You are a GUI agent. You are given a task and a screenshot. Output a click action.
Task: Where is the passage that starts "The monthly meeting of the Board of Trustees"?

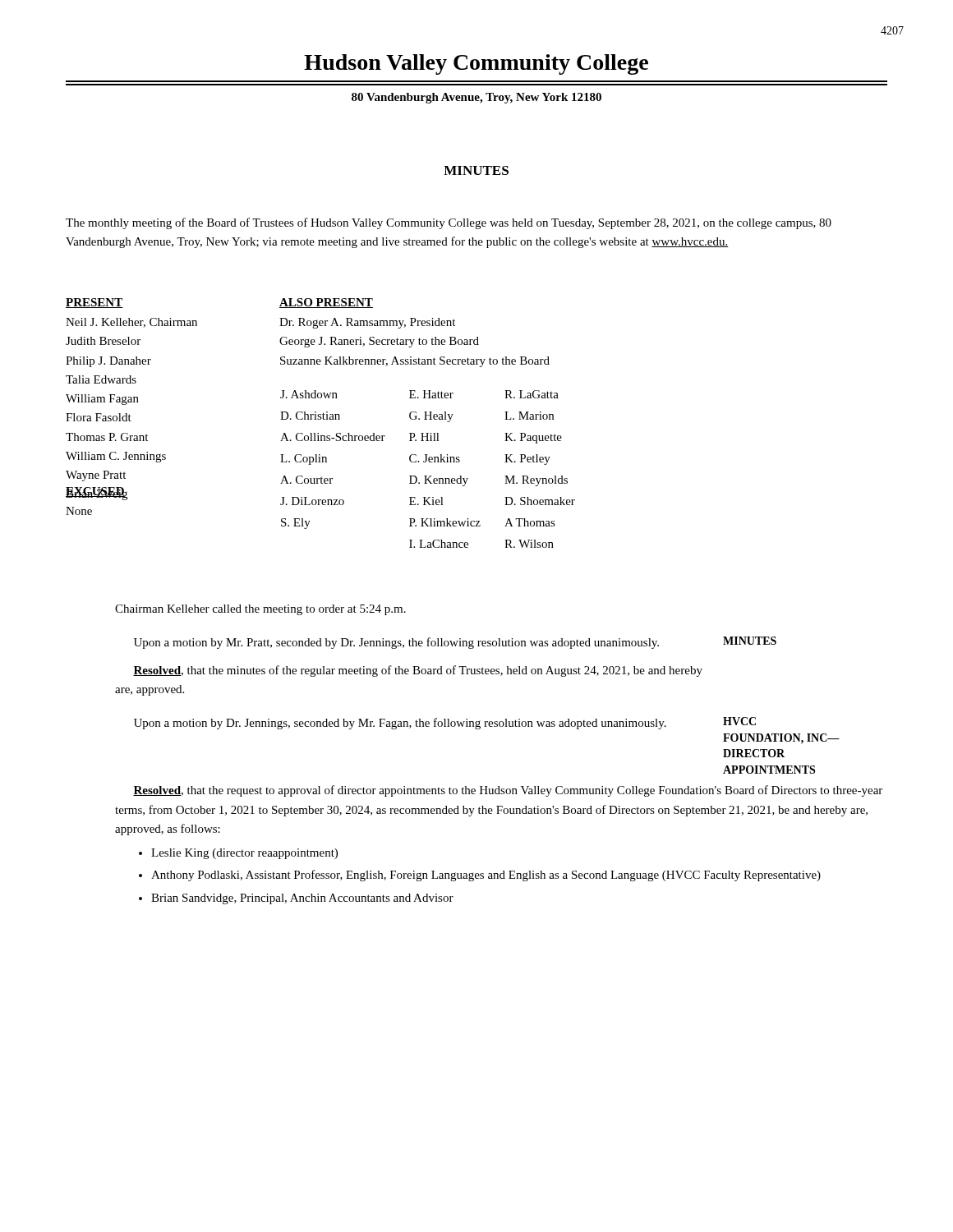click(x=449, y=232)
